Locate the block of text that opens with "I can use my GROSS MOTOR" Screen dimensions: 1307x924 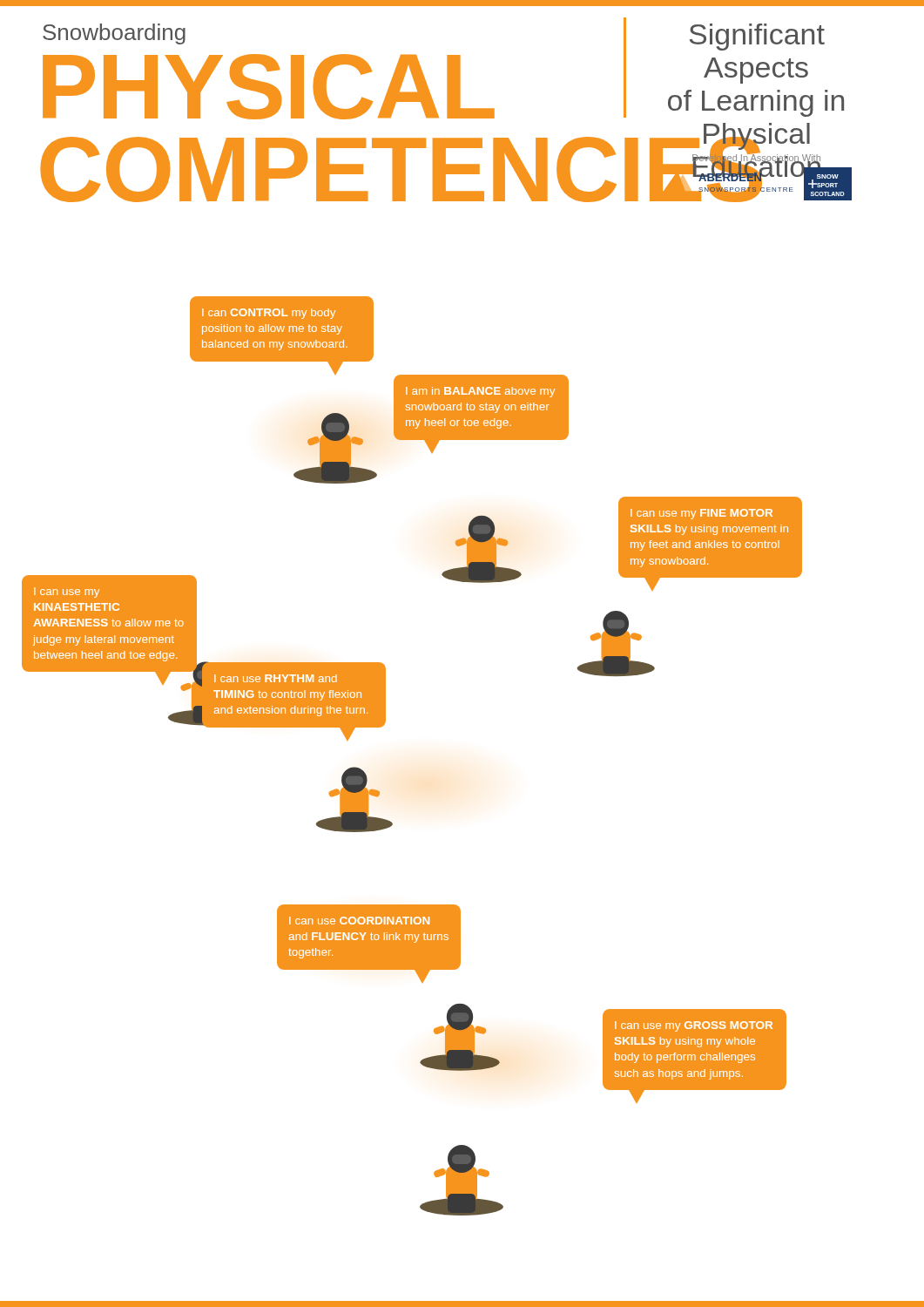tap(694, 1054)
